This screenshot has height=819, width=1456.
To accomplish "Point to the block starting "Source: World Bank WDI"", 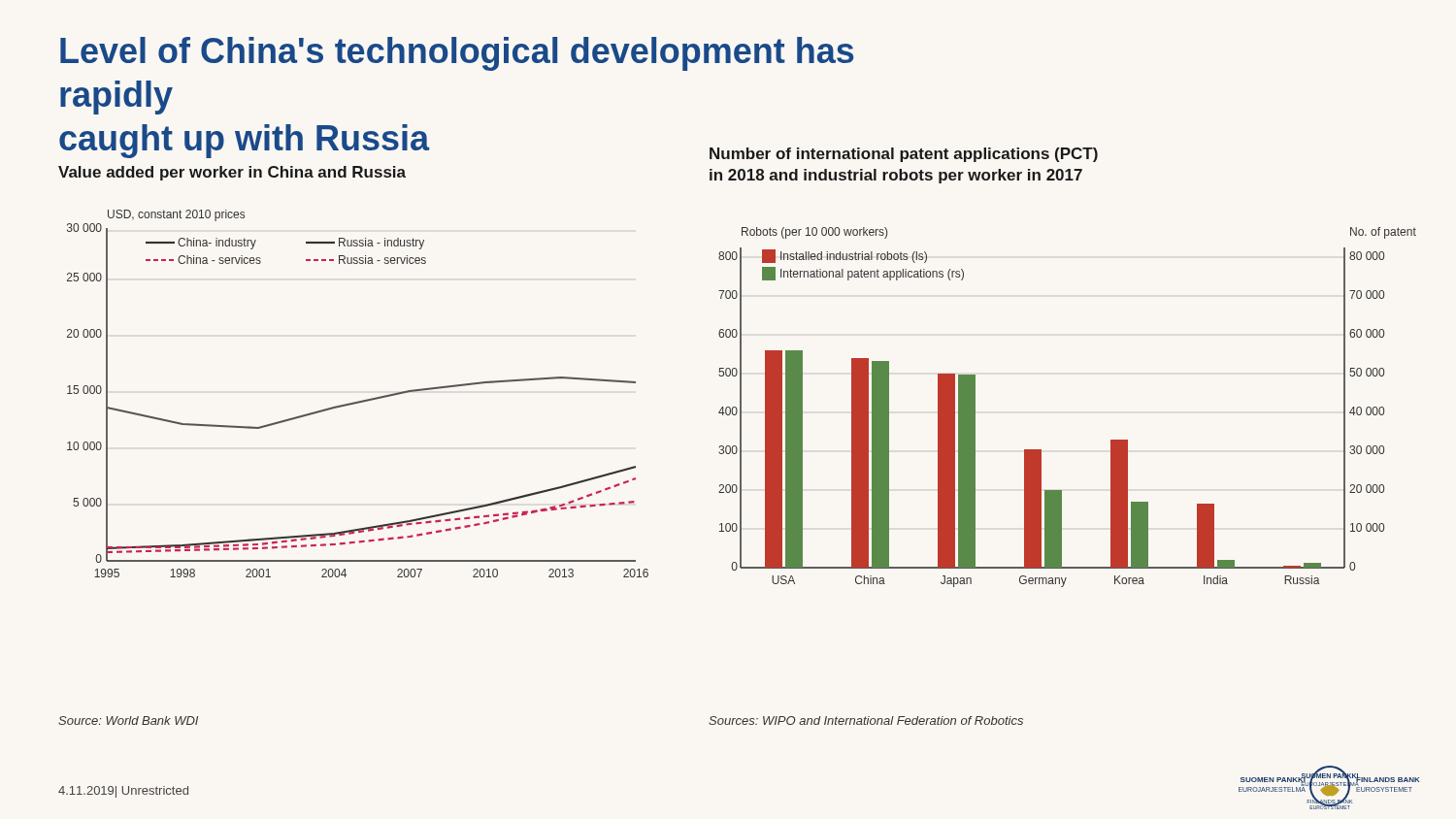I will pyautogui.click(x=128, y=721).
